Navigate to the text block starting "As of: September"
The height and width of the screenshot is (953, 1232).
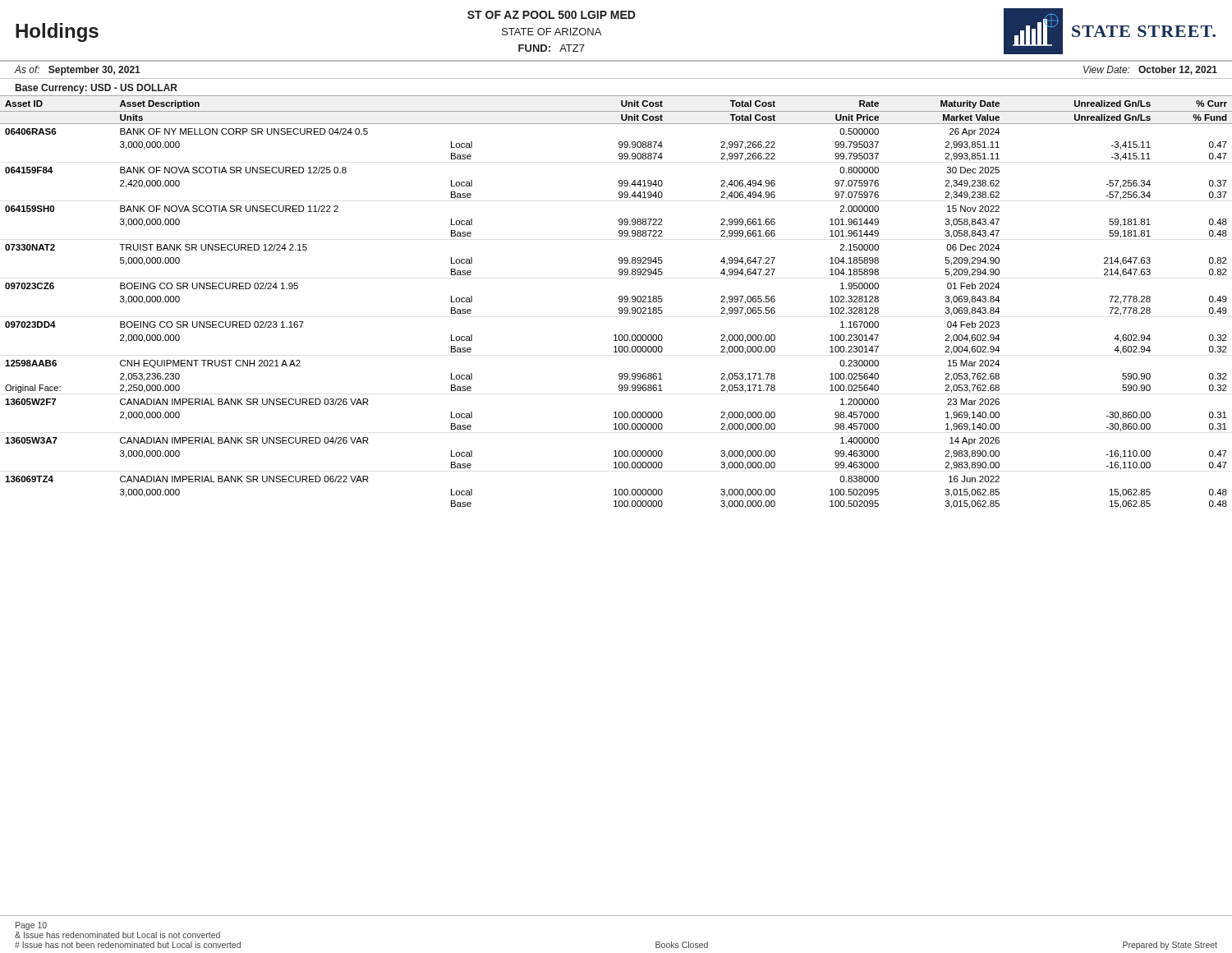click(x=616, y=70)
